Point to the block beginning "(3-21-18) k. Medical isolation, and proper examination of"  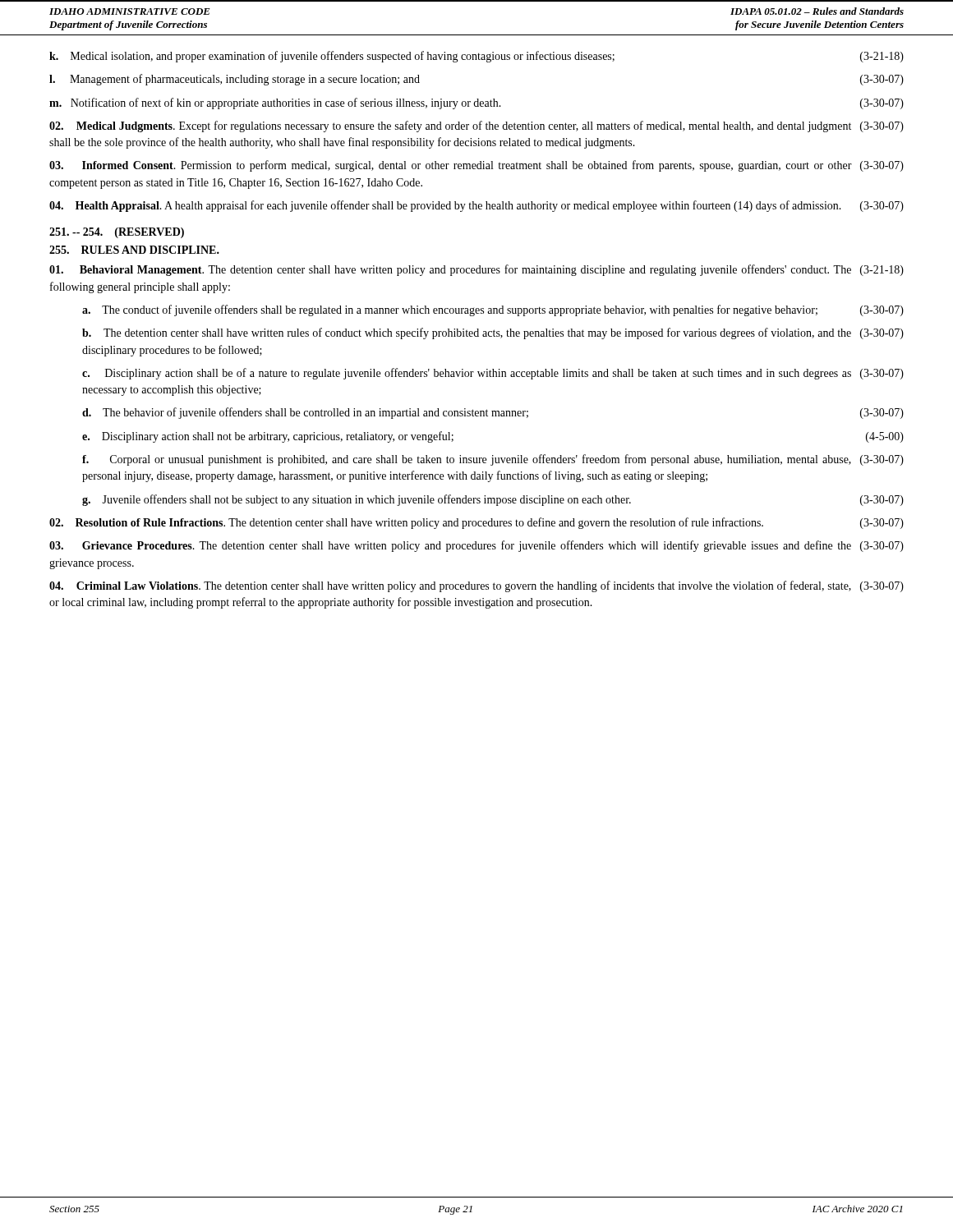click(476, 57)
